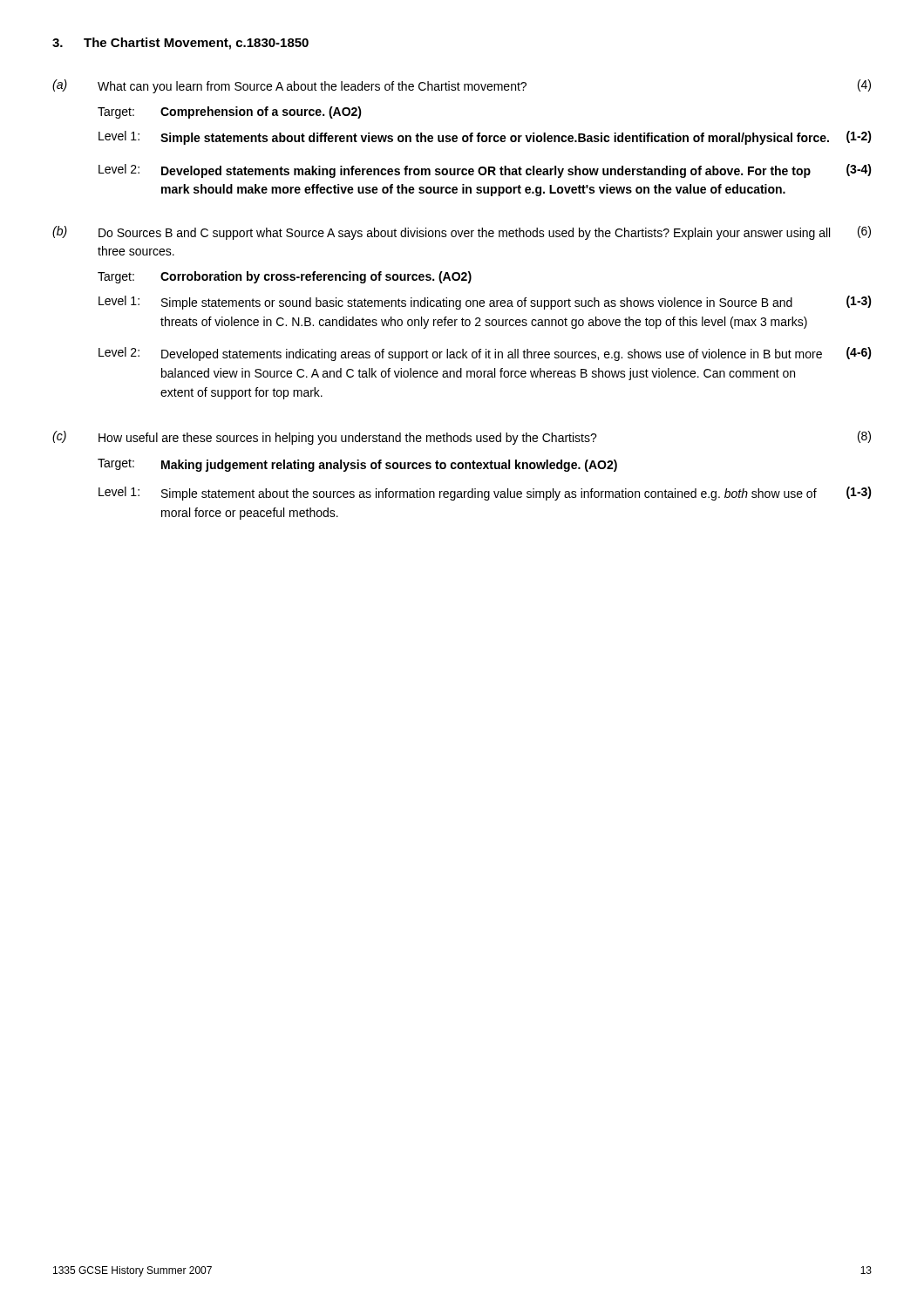This screenshot has height=1308, width=924.
Task: Find the text containing "Target: Comprehension of a source. (AO2)"
Action: (230, 112)
